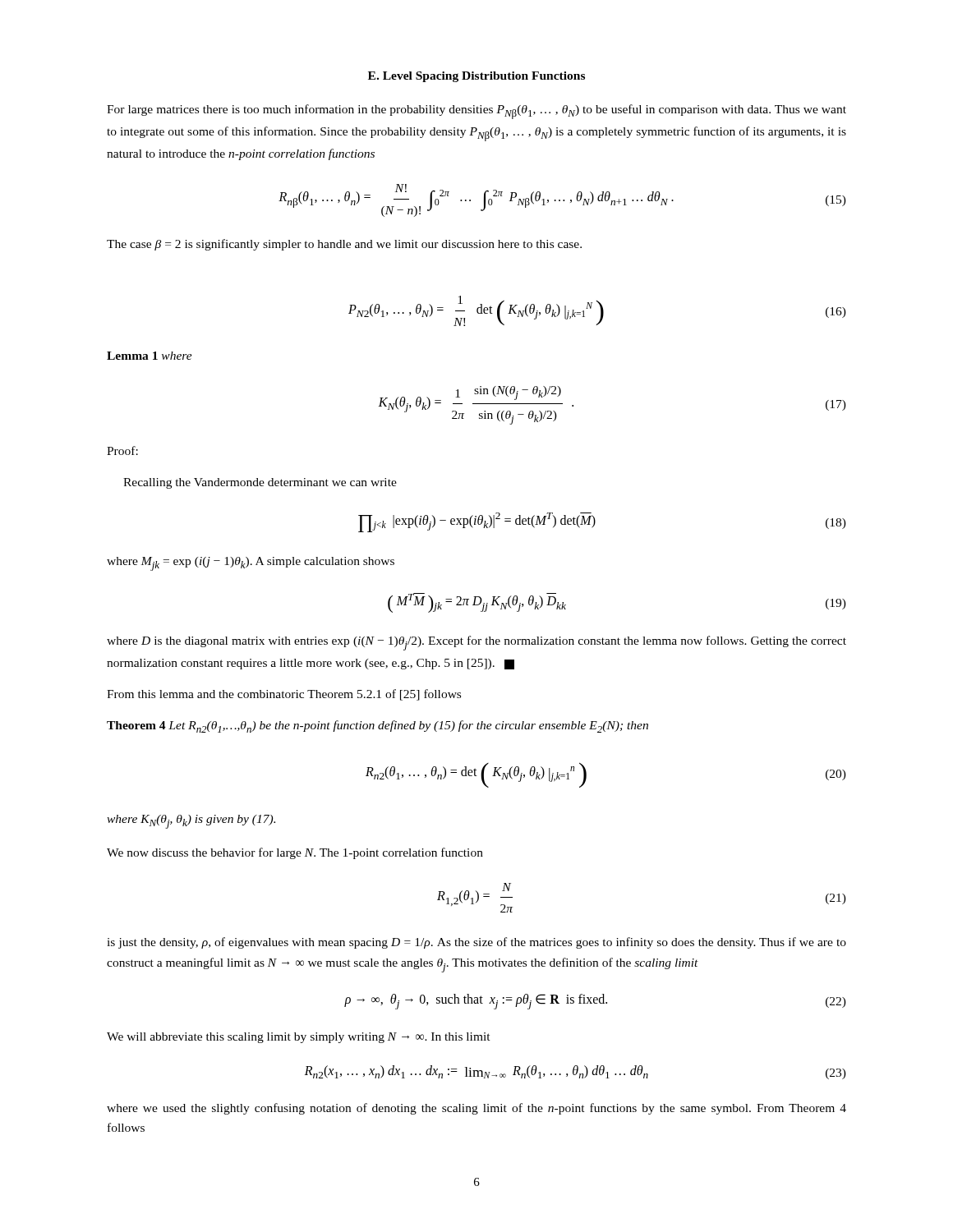Find the block starting "R1,2(θ1) = N 2π (21)"
The width and height of the screenshot is (953, 1232).
pyautogui.click(x=478, y=897)
